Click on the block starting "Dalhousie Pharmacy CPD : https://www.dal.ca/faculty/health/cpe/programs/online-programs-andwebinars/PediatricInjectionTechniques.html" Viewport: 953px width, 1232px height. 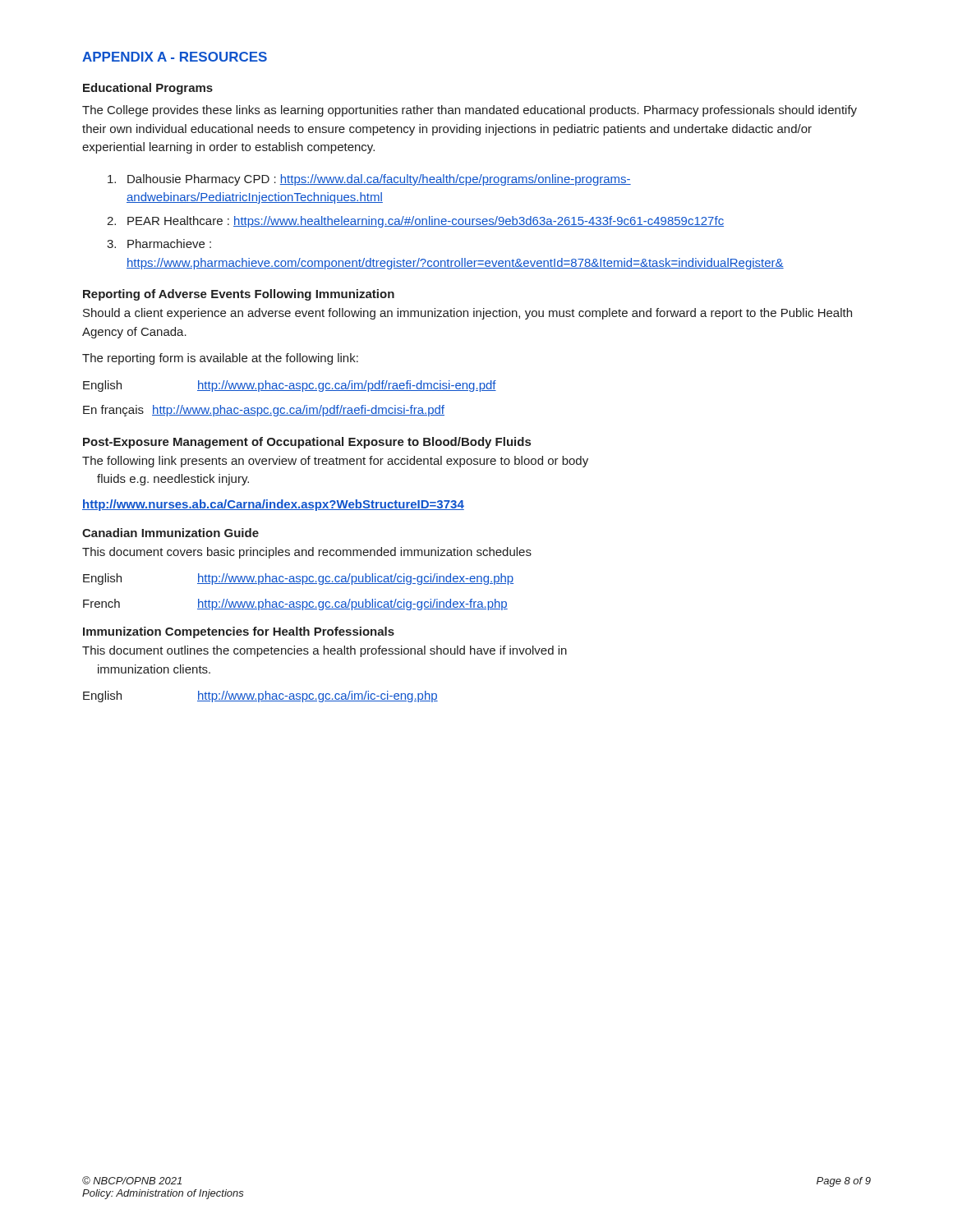coord(489,188)
